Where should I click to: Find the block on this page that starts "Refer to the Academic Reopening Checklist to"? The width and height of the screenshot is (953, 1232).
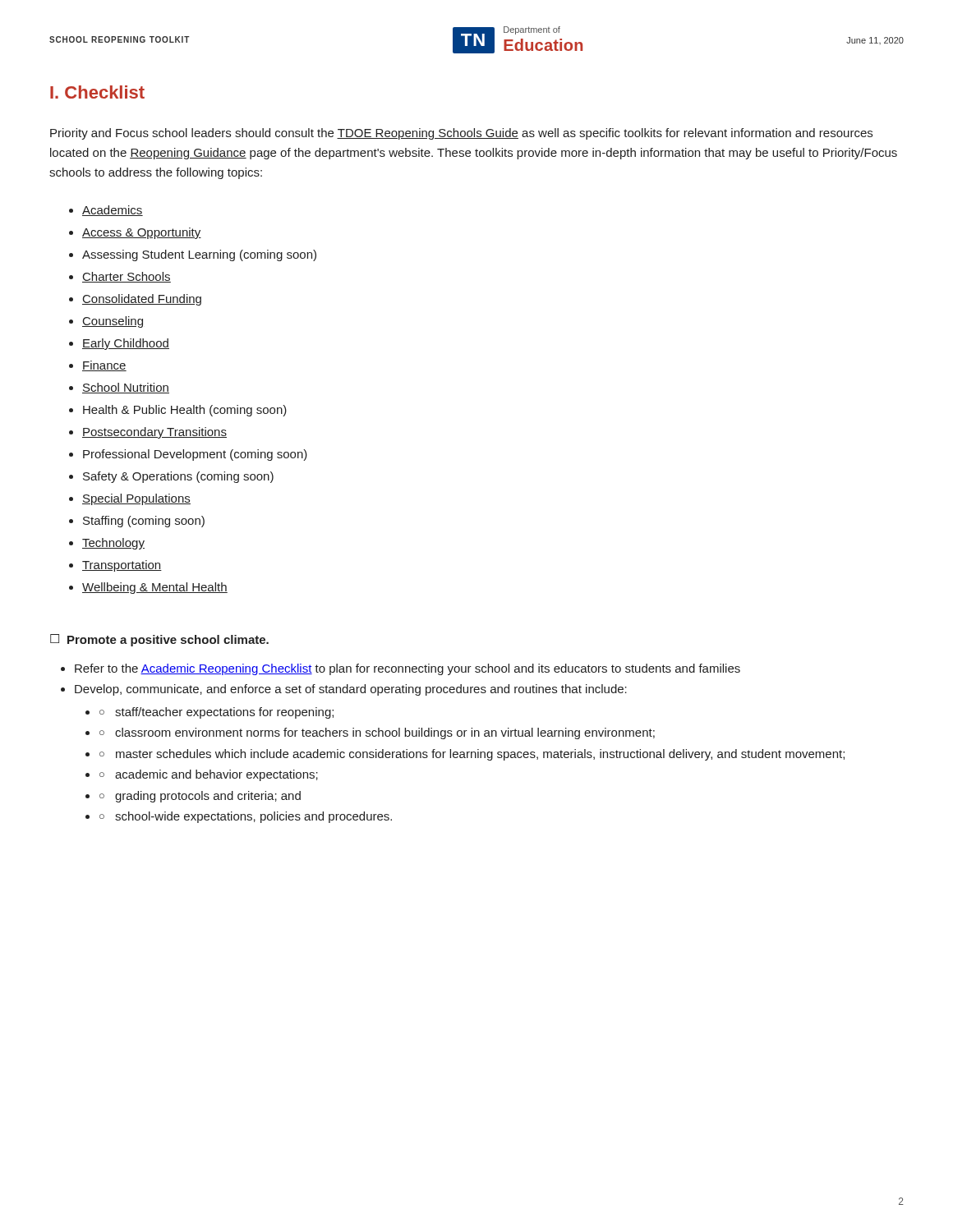[407, 668]
